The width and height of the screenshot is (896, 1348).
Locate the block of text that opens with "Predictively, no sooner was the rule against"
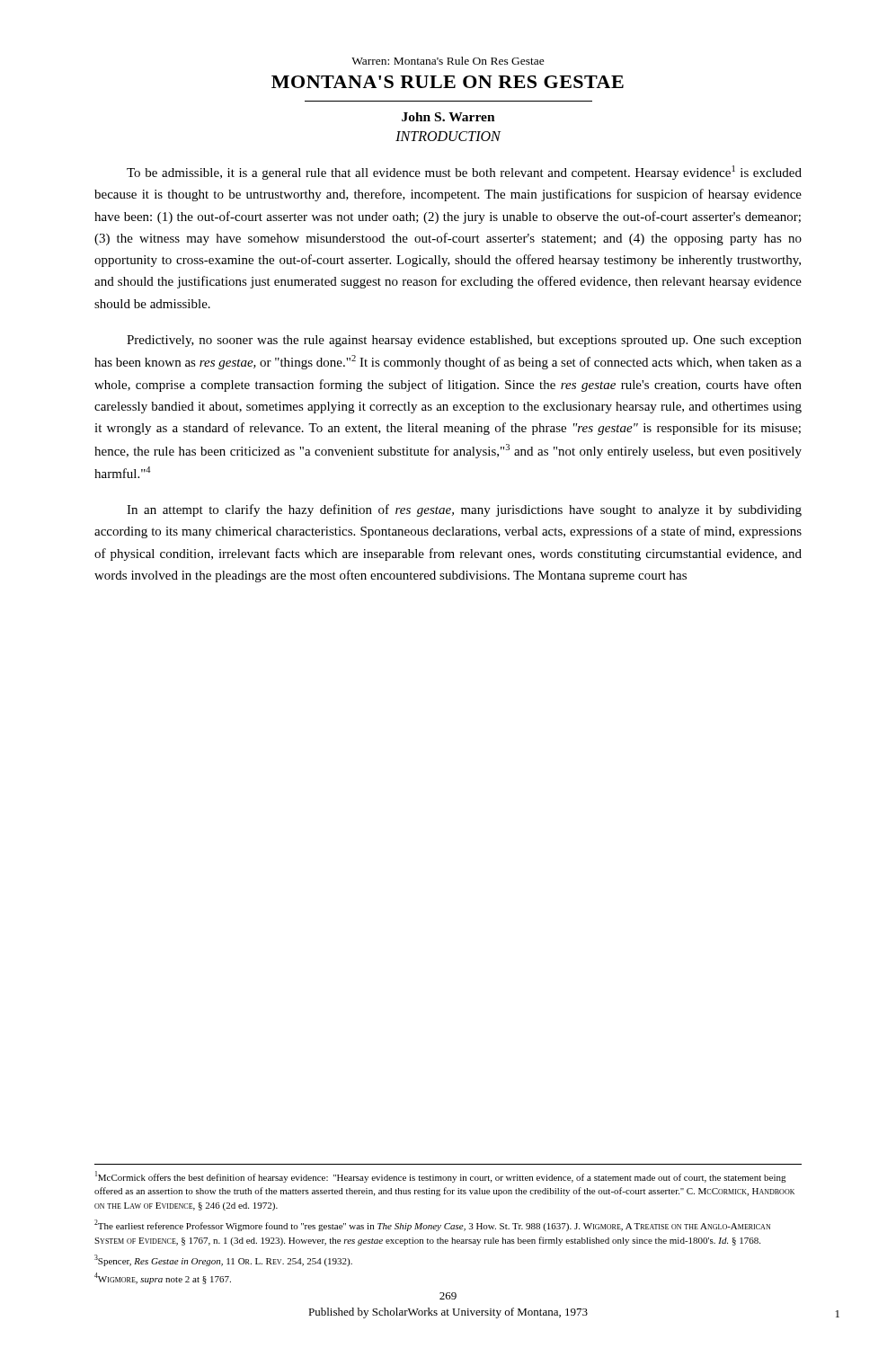(448, 407)
